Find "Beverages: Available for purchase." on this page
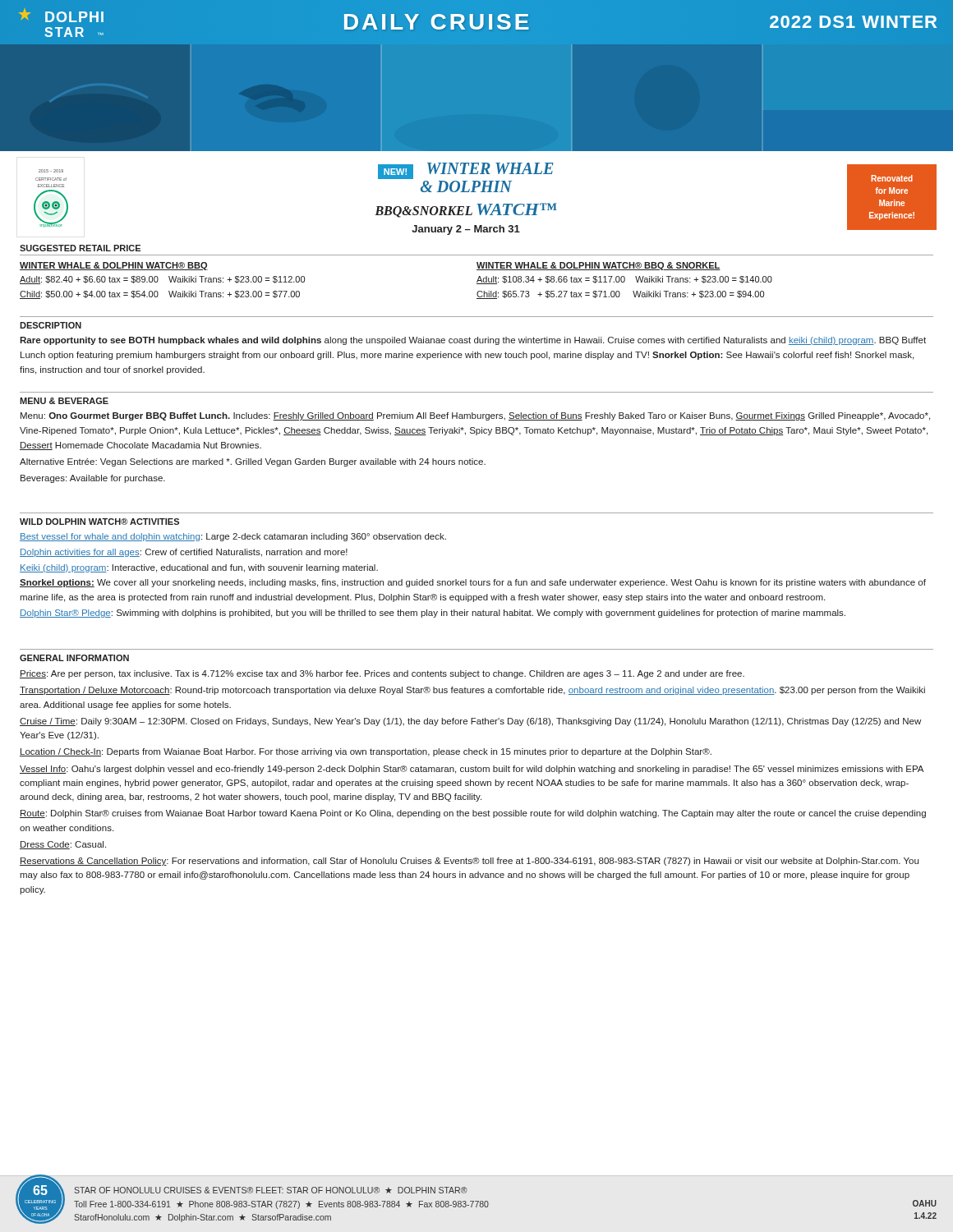This screenshot has width=953, height=1232. (93, 478)
